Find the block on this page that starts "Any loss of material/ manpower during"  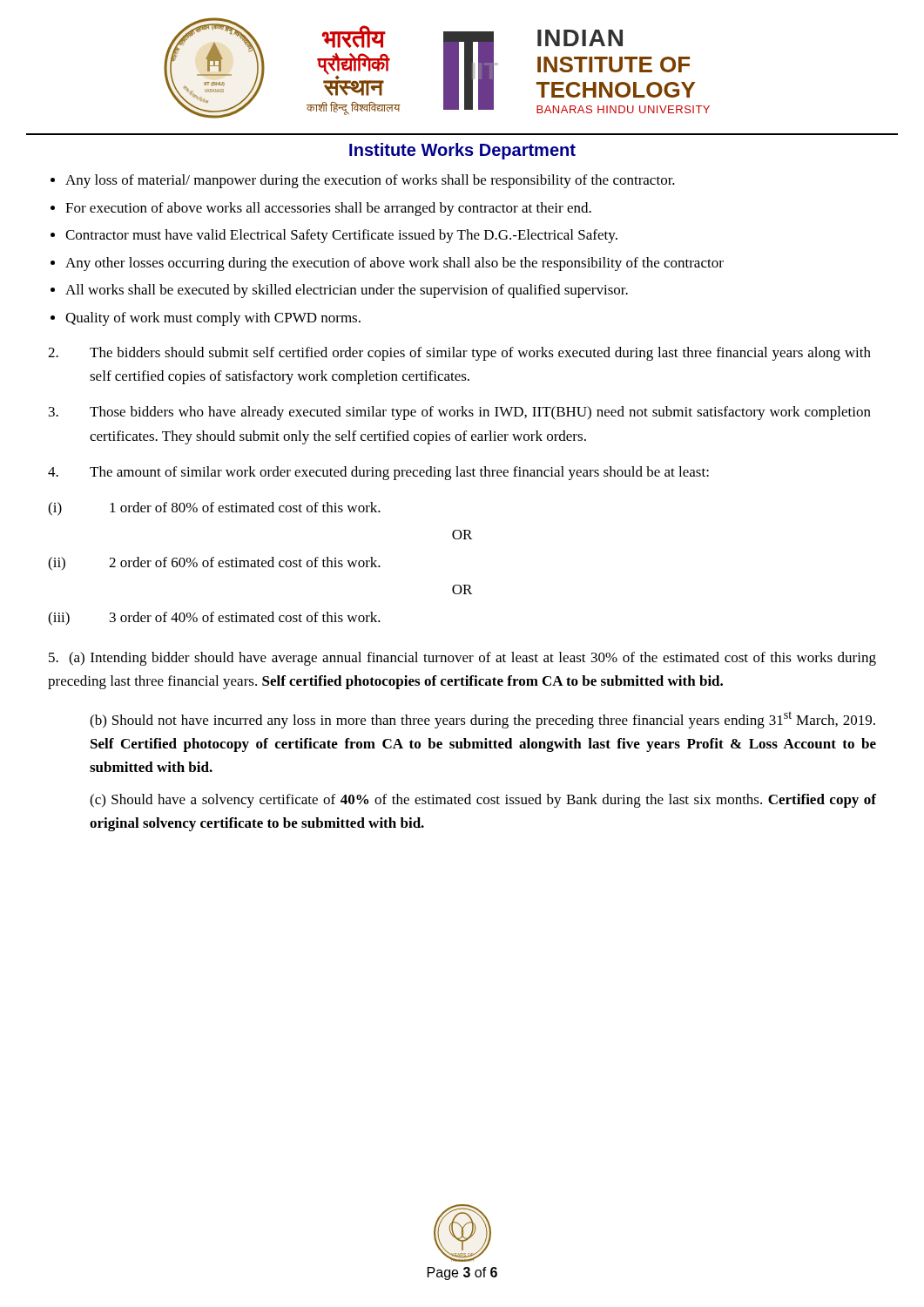click(370, 180)
